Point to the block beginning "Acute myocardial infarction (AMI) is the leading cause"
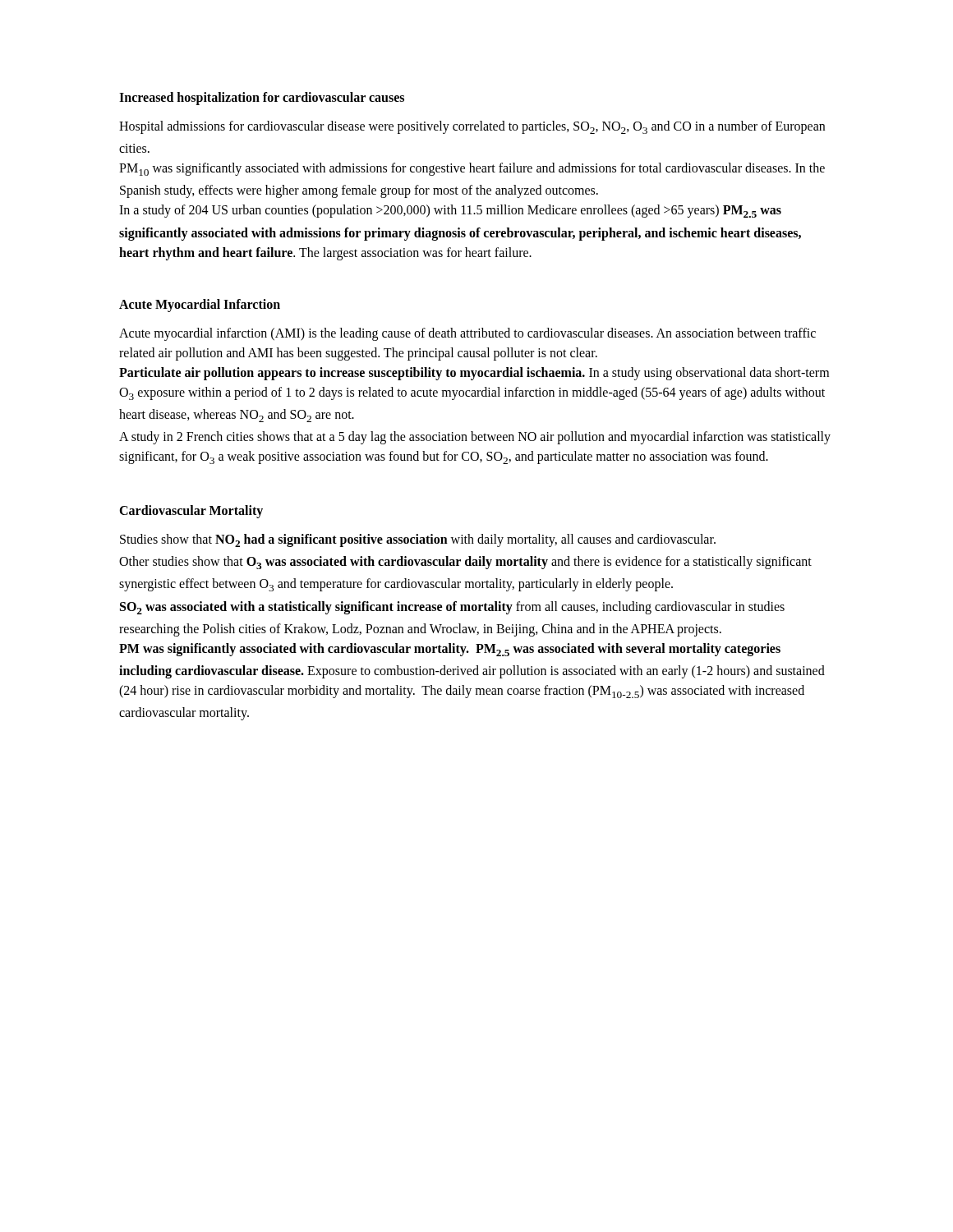 point(475,396)
